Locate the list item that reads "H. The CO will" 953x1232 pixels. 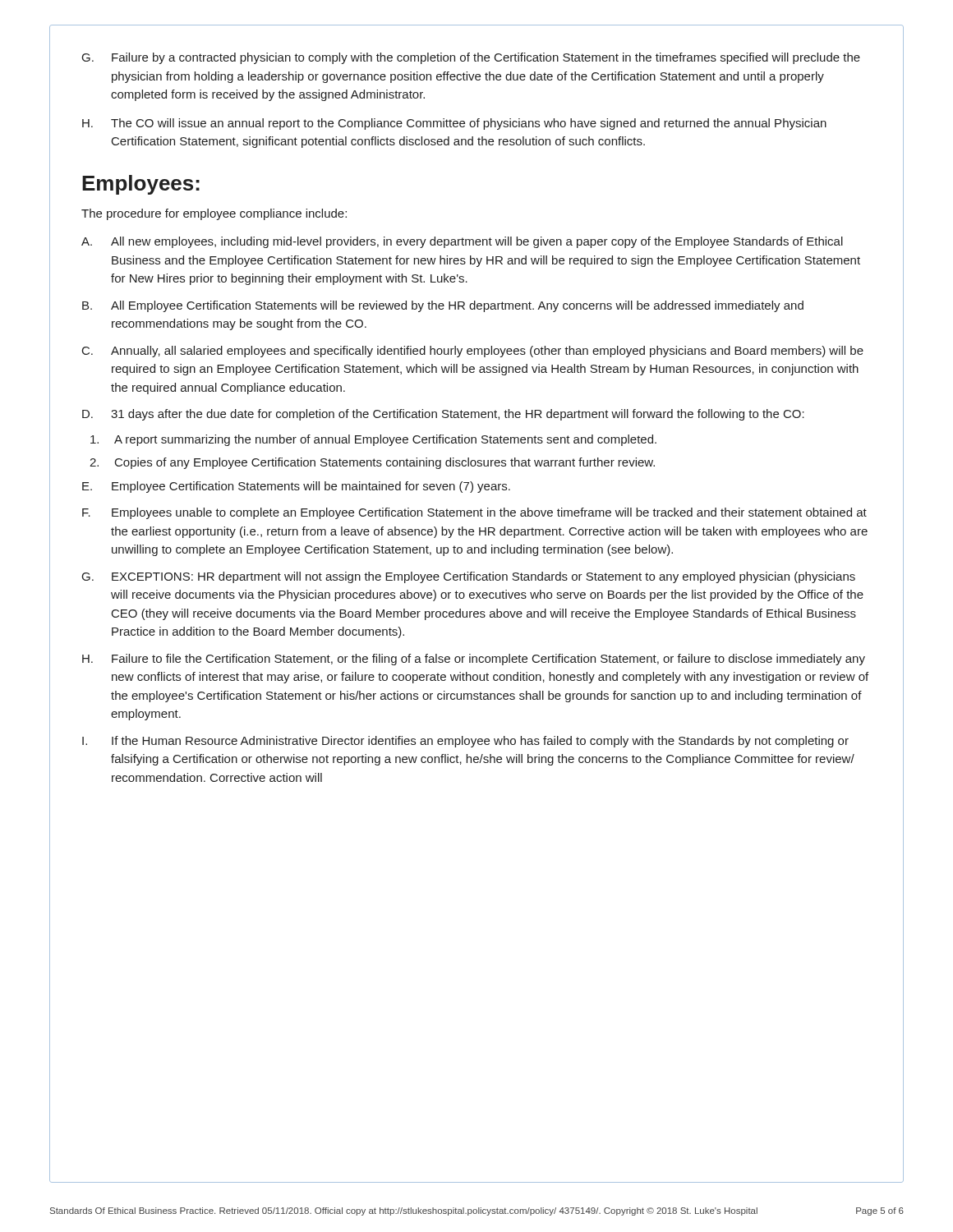click(x=476, y=132)
